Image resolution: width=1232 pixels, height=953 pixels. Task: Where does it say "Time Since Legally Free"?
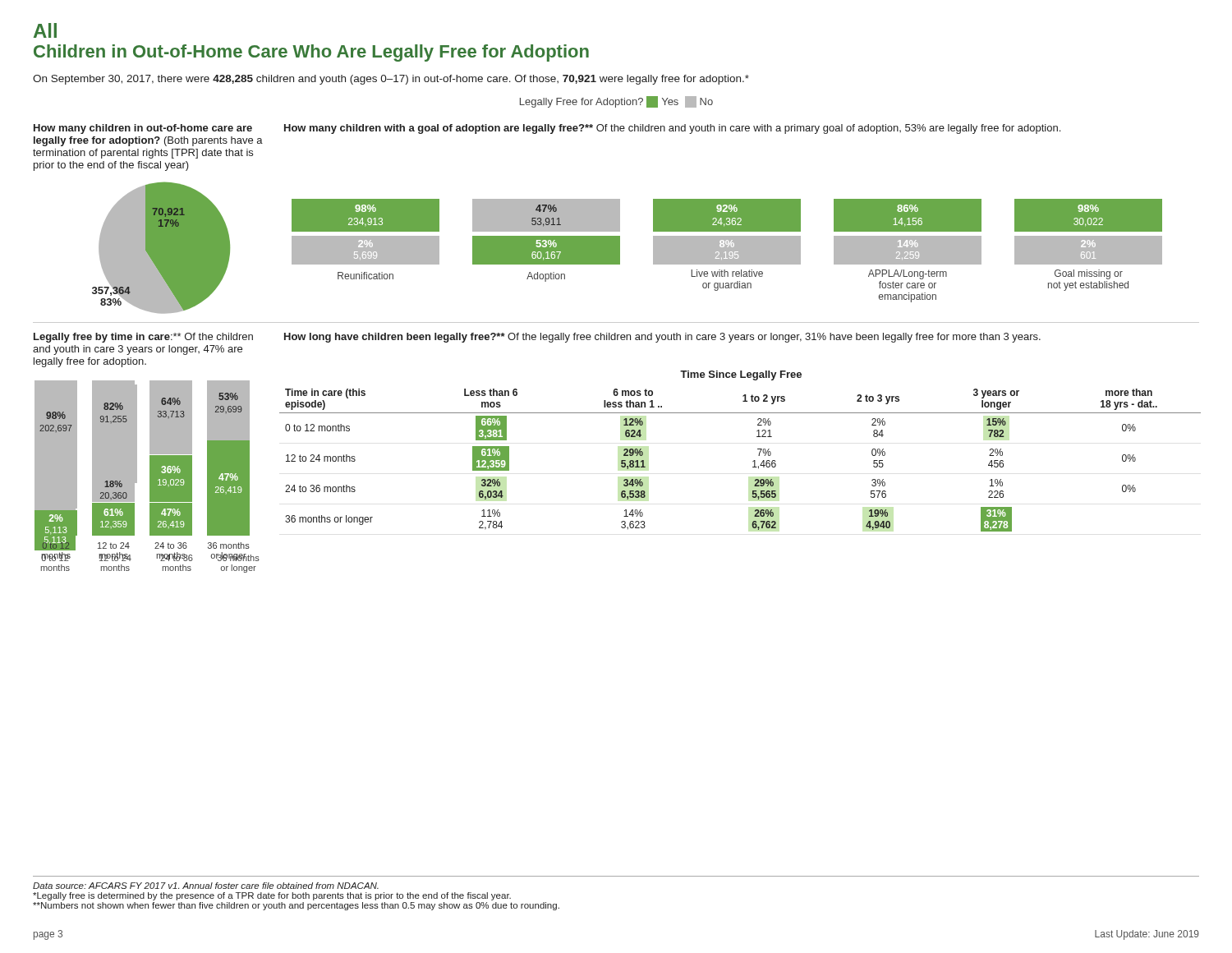(741, 374)
